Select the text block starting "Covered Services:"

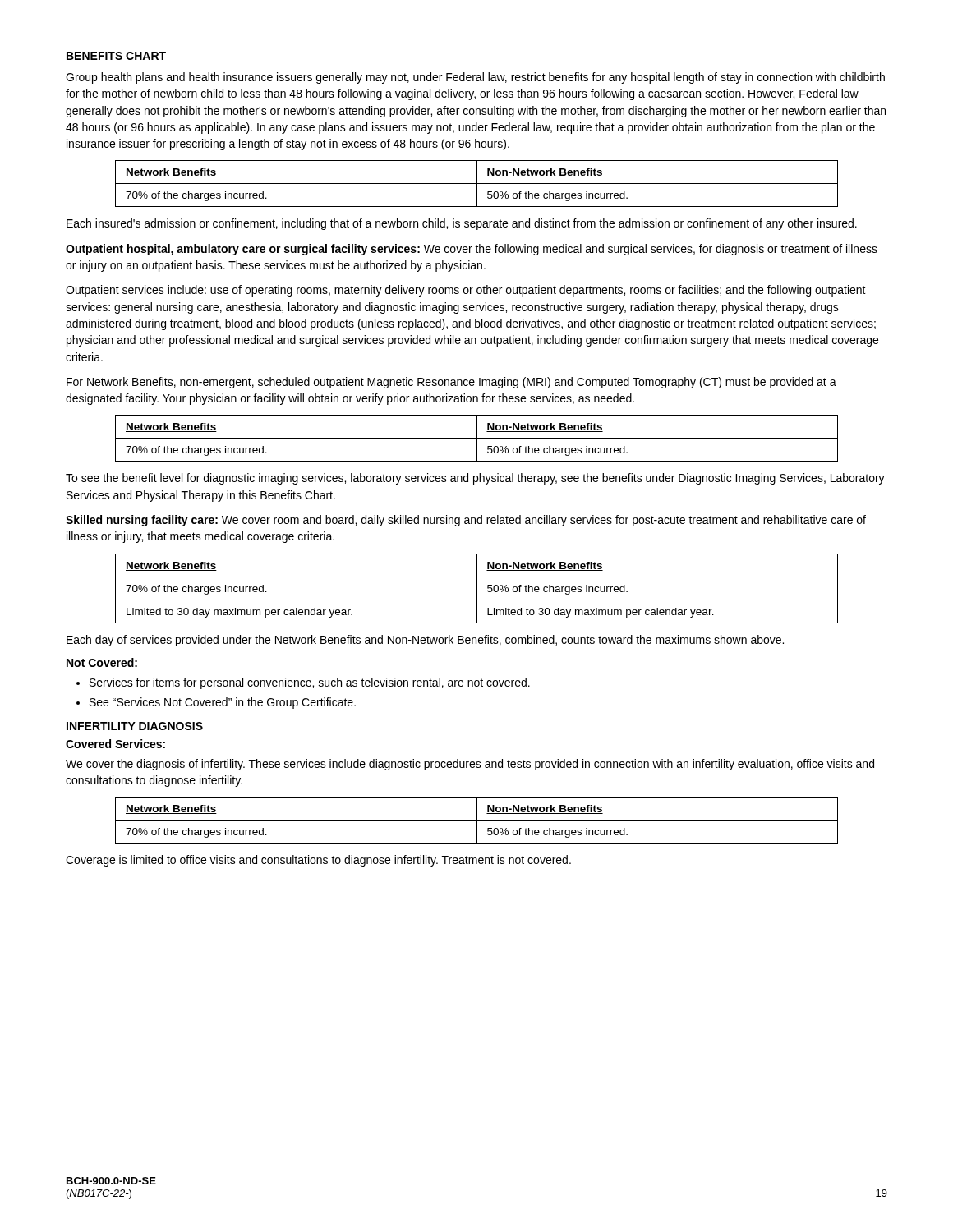[x=116, y=744]
